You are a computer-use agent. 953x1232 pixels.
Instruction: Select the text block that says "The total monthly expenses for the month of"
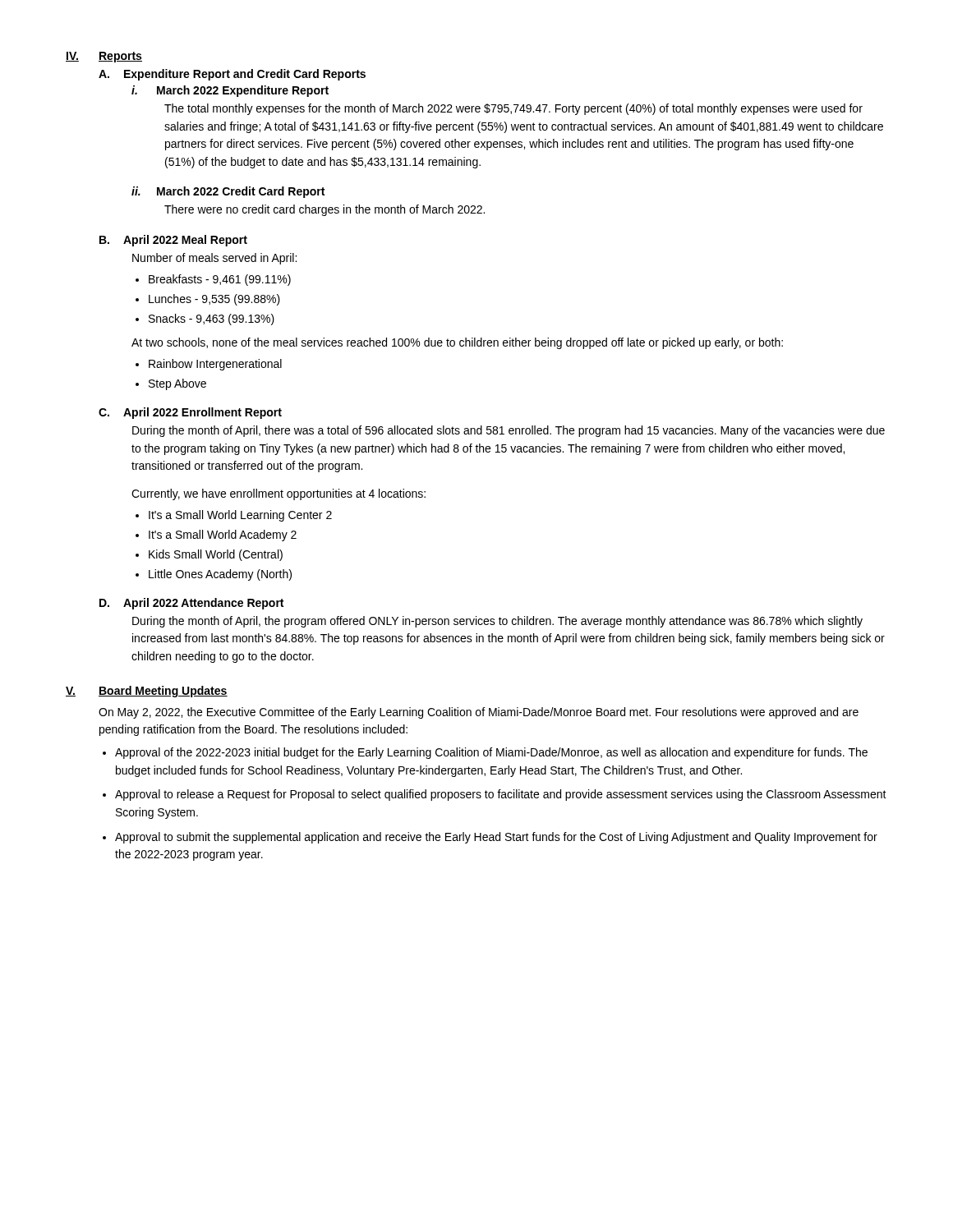pos(524,135)
